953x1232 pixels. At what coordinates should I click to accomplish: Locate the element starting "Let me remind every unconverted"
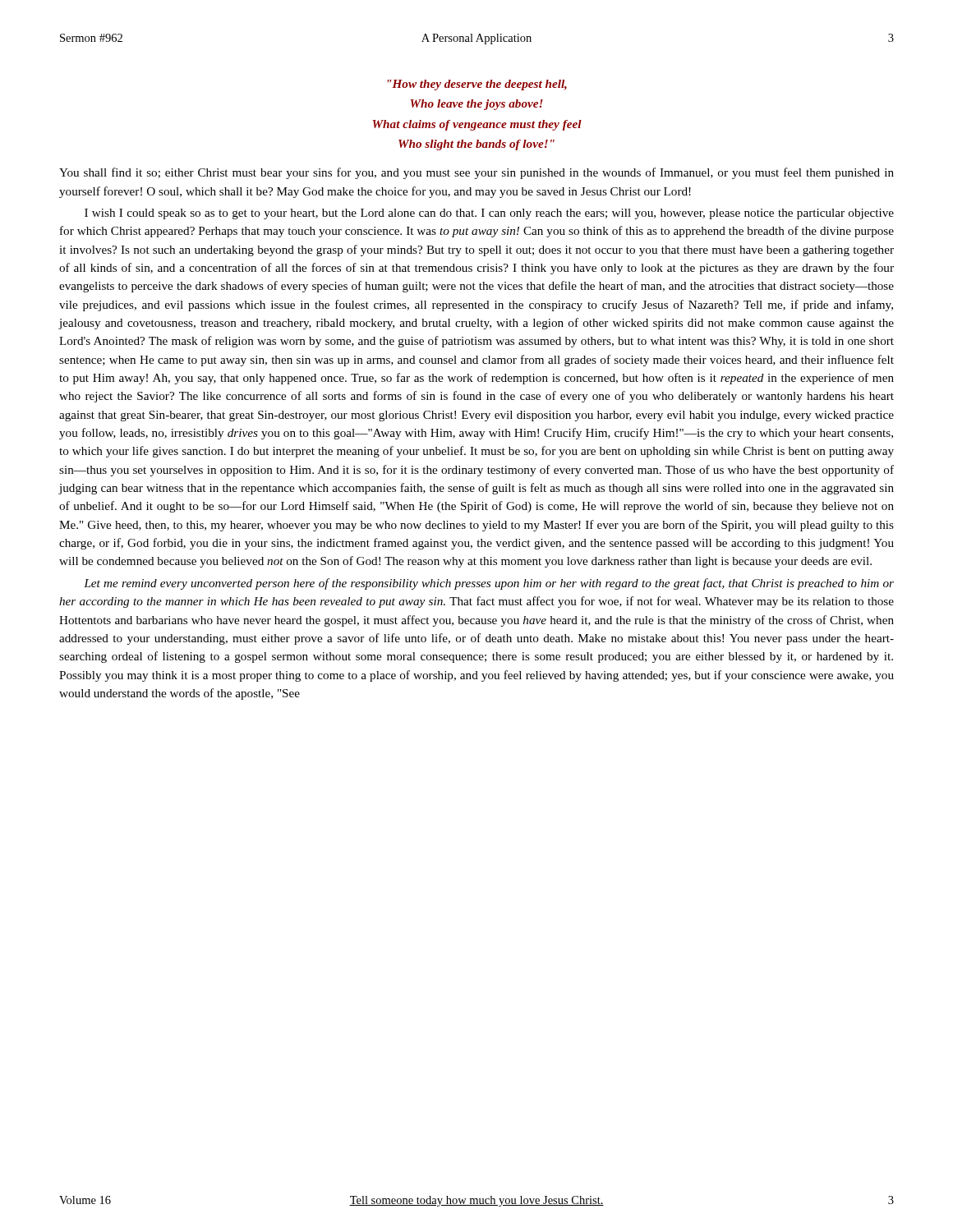point(476,638)
